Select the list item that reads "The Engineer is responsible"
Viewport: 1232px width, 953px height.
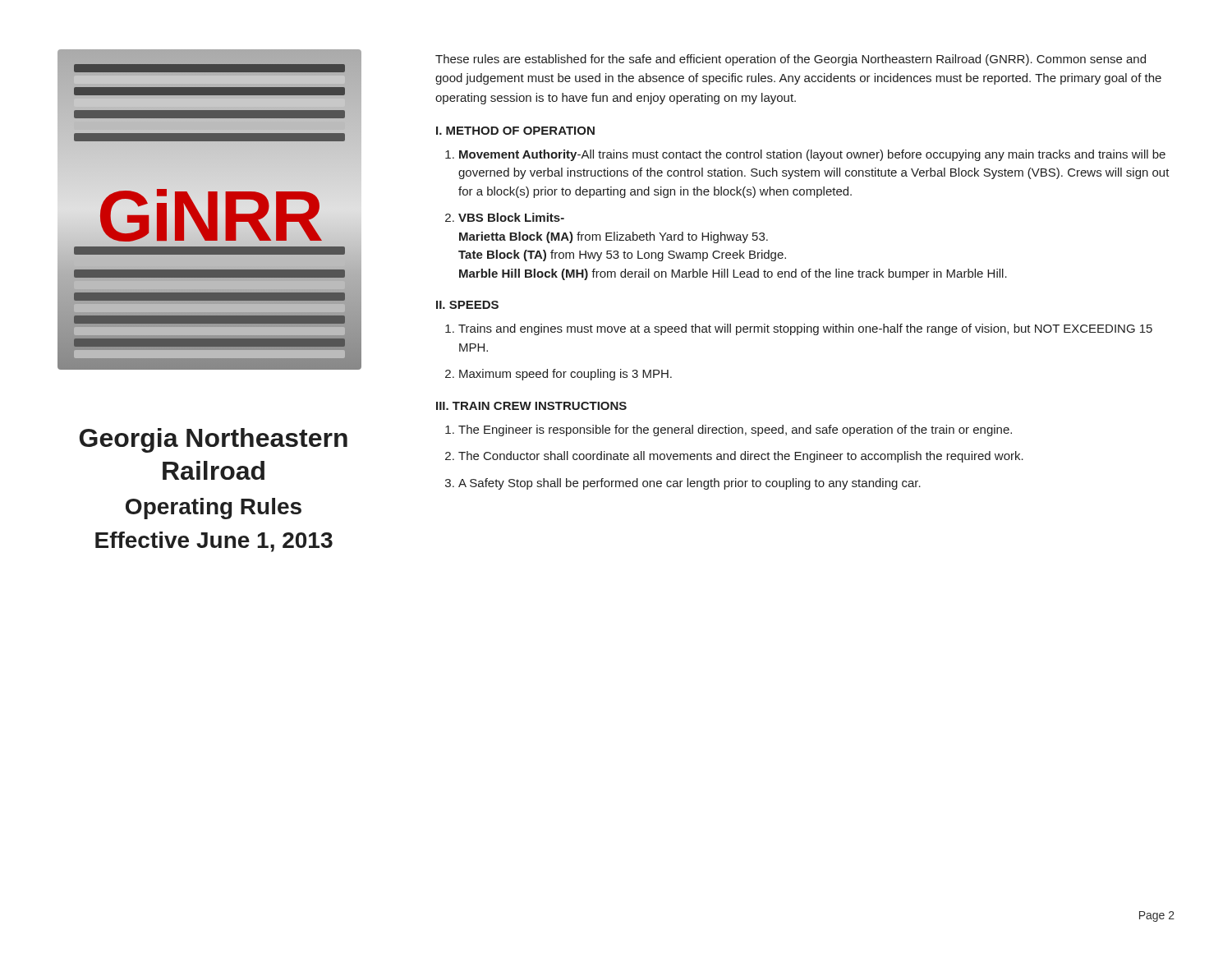click(x=736, y=429)
